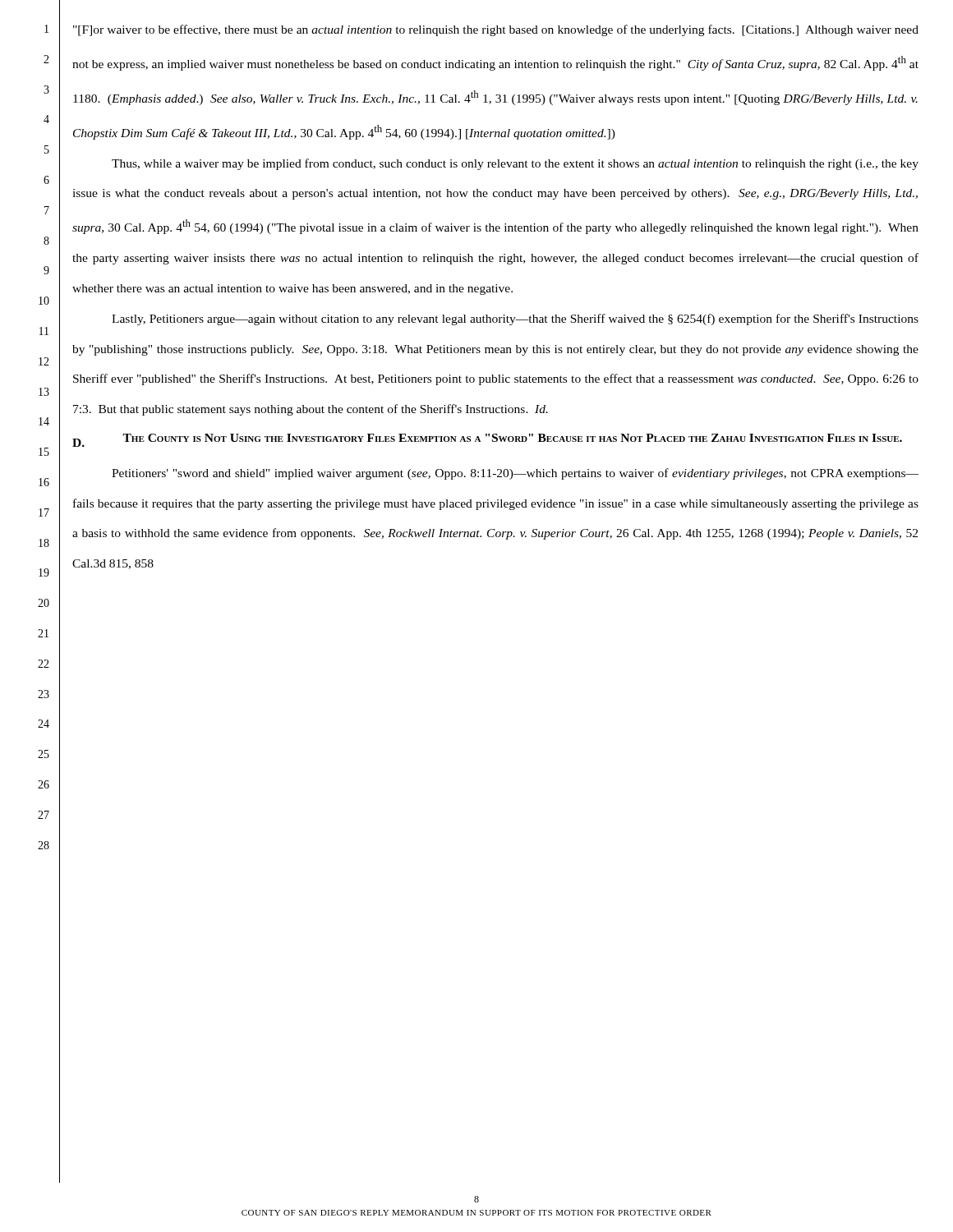This screenshot has height=1232, width=953.
Task: Select the text block that reads ""[F]or waiver to be effective, there must"
Action: (496, 30)
